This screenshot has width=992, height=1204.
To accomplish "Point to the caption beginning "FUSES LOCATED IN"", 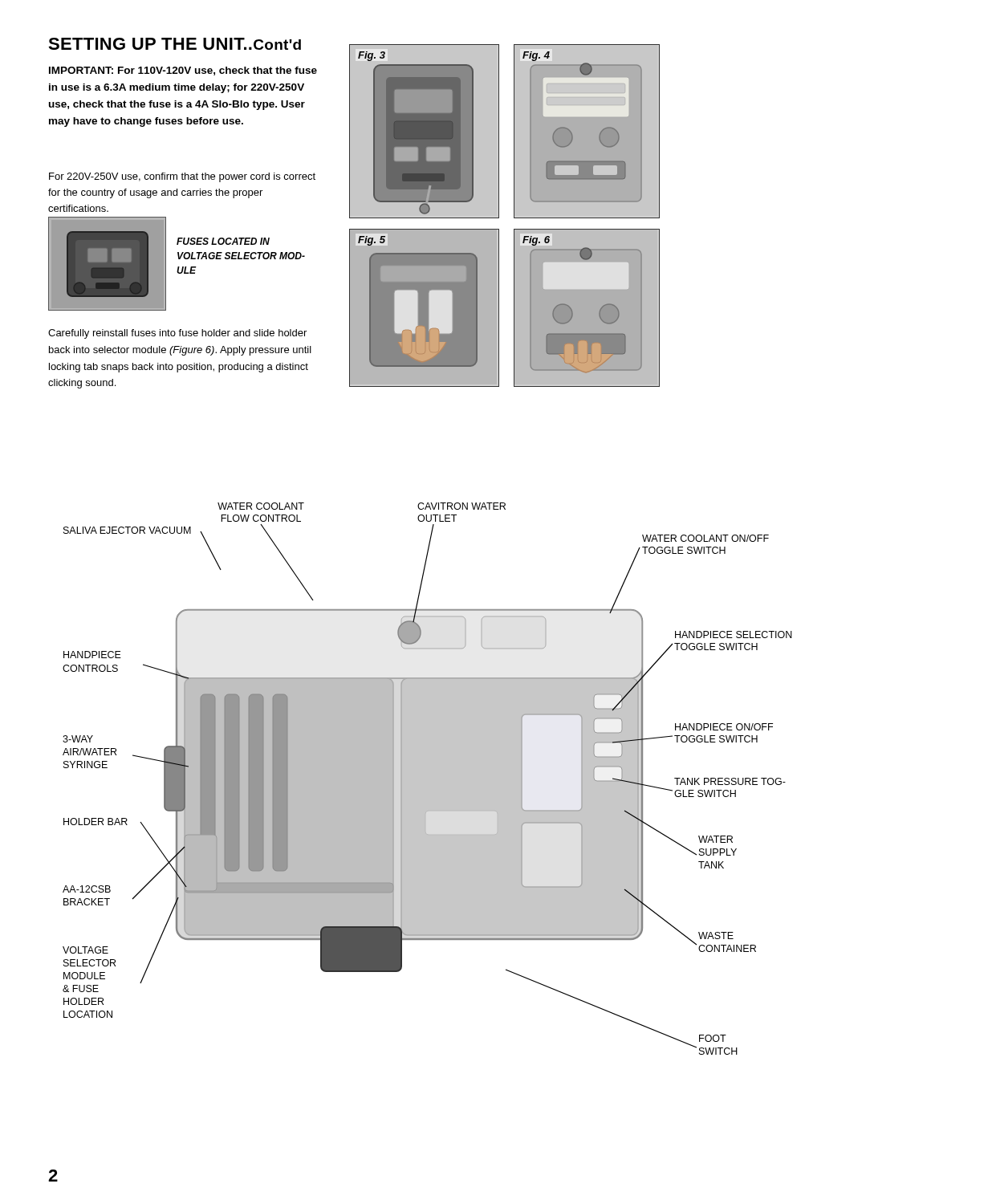I will [x=241, y=256].
